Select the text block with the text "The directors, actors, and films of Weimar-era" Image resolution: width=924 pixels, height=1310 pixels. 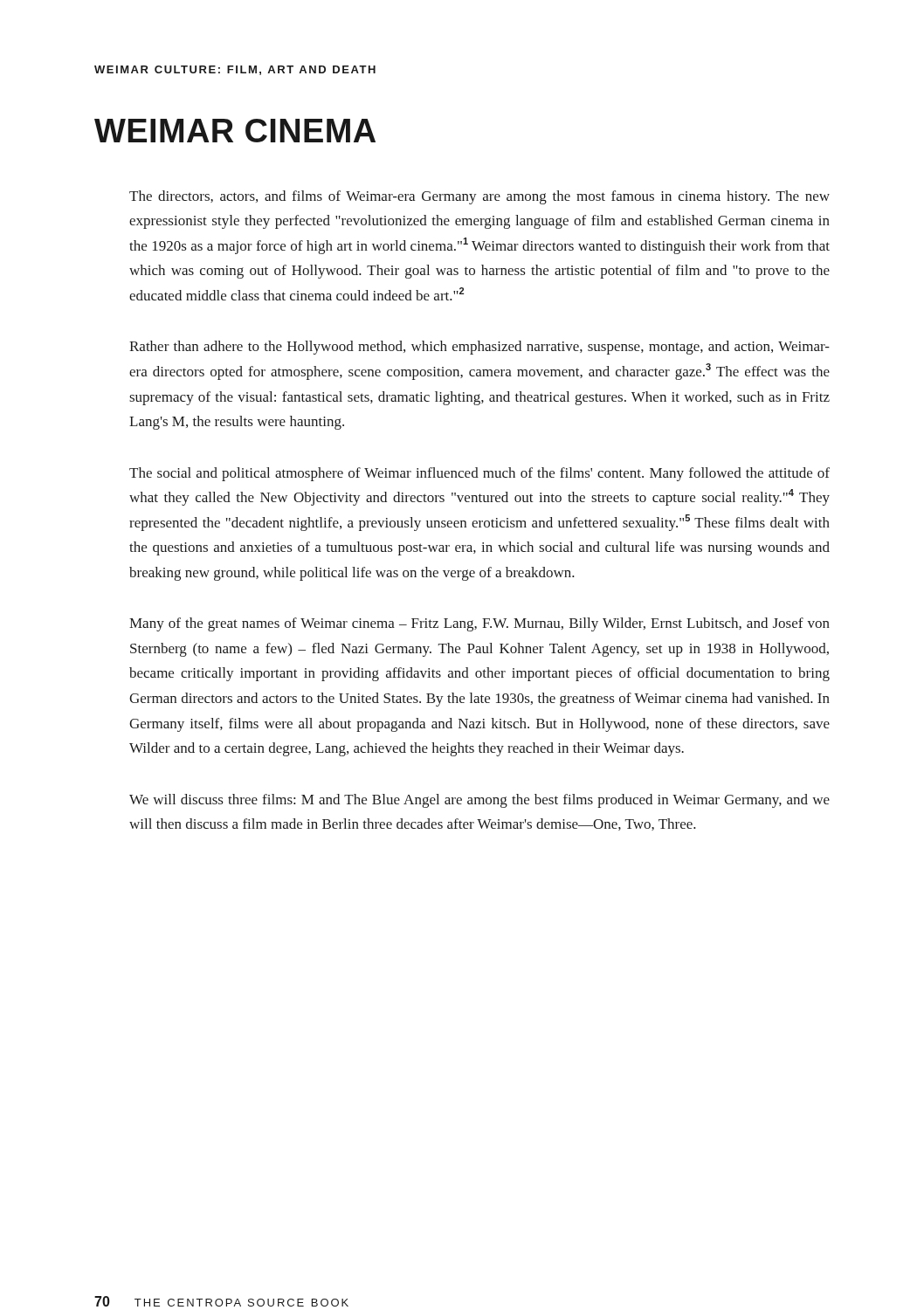479,246
